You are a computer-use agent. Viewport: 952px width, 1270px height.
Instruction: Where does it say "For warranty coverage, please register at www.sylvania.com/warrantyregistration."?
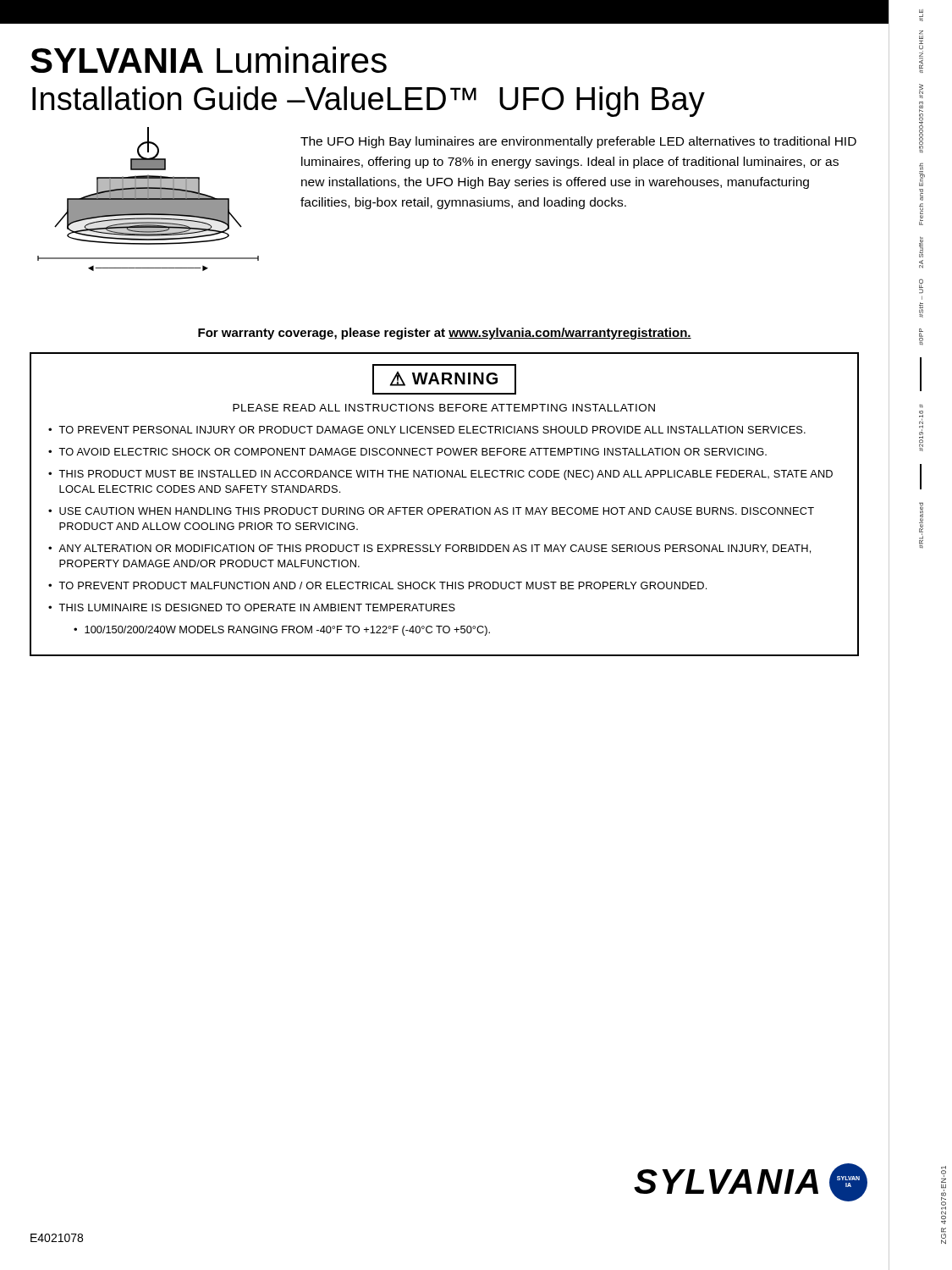point(444,332)
